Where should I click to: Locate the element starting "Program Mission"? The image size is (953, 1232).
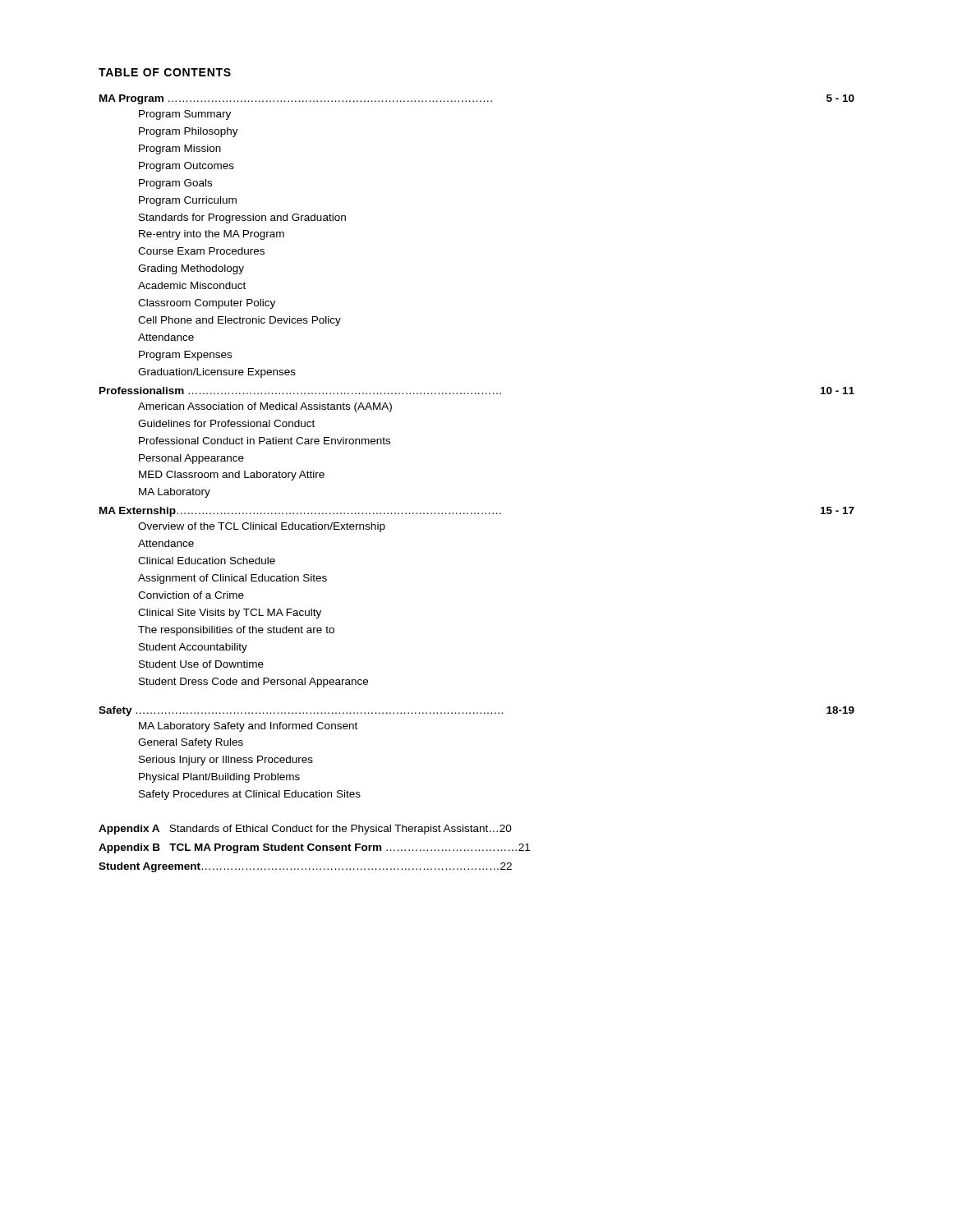[x=180, y=148]
